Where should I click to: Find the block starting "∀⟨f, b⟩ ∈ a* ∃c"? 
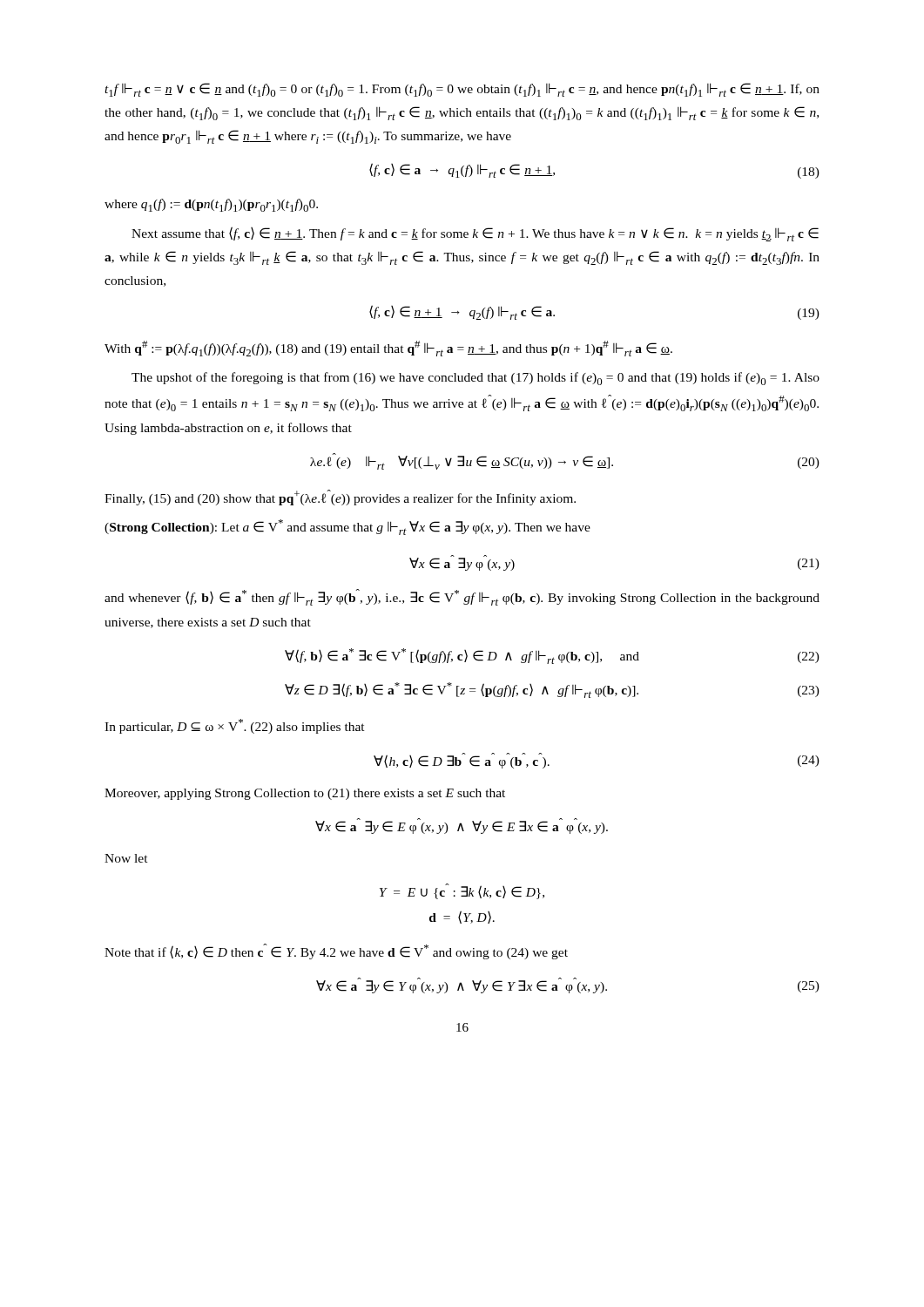click(462, 673)
